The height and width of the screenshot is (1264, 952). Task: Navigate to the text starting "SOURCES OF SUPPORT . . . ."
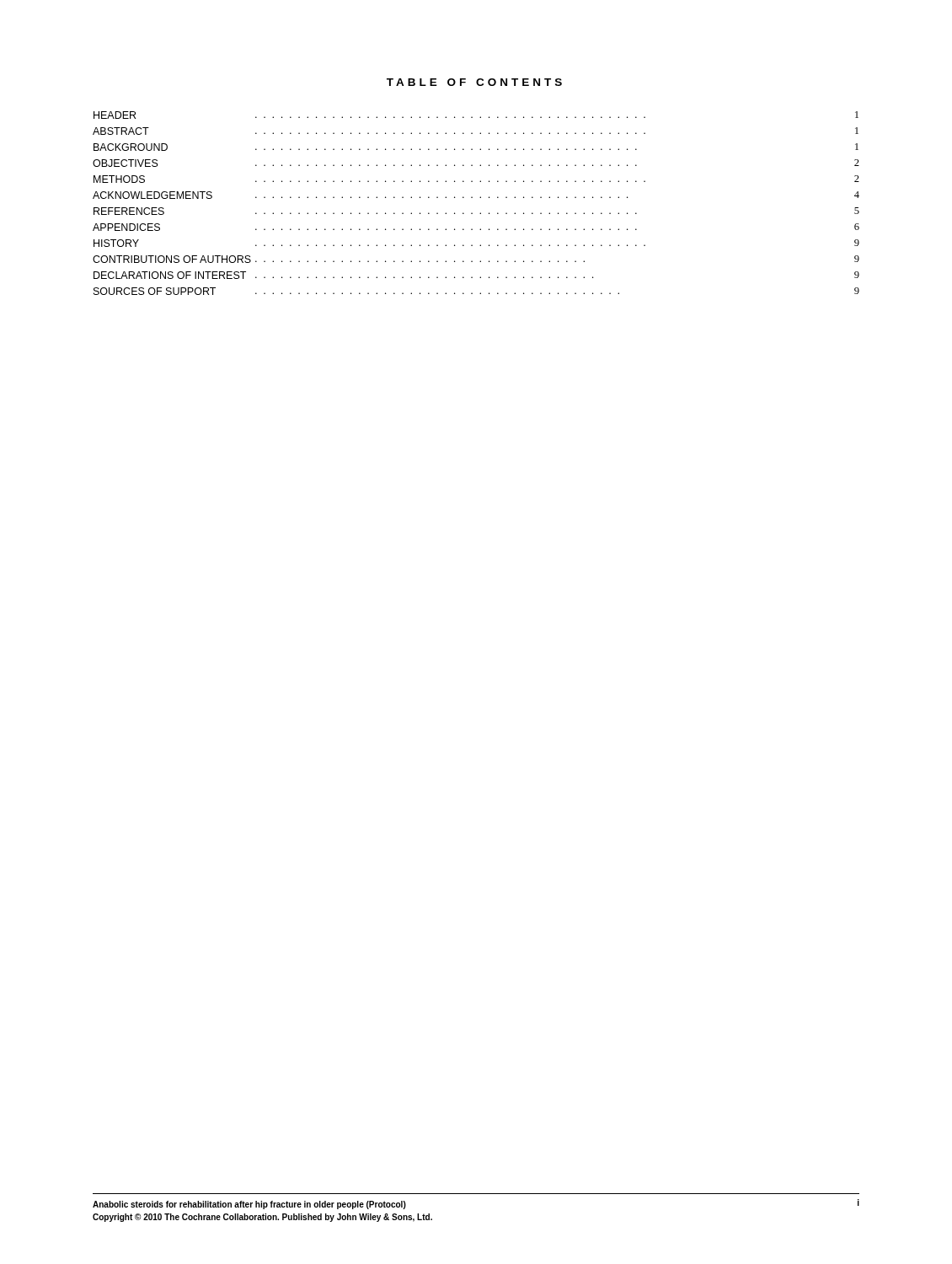pyautogui.click(x=476, y=291)
